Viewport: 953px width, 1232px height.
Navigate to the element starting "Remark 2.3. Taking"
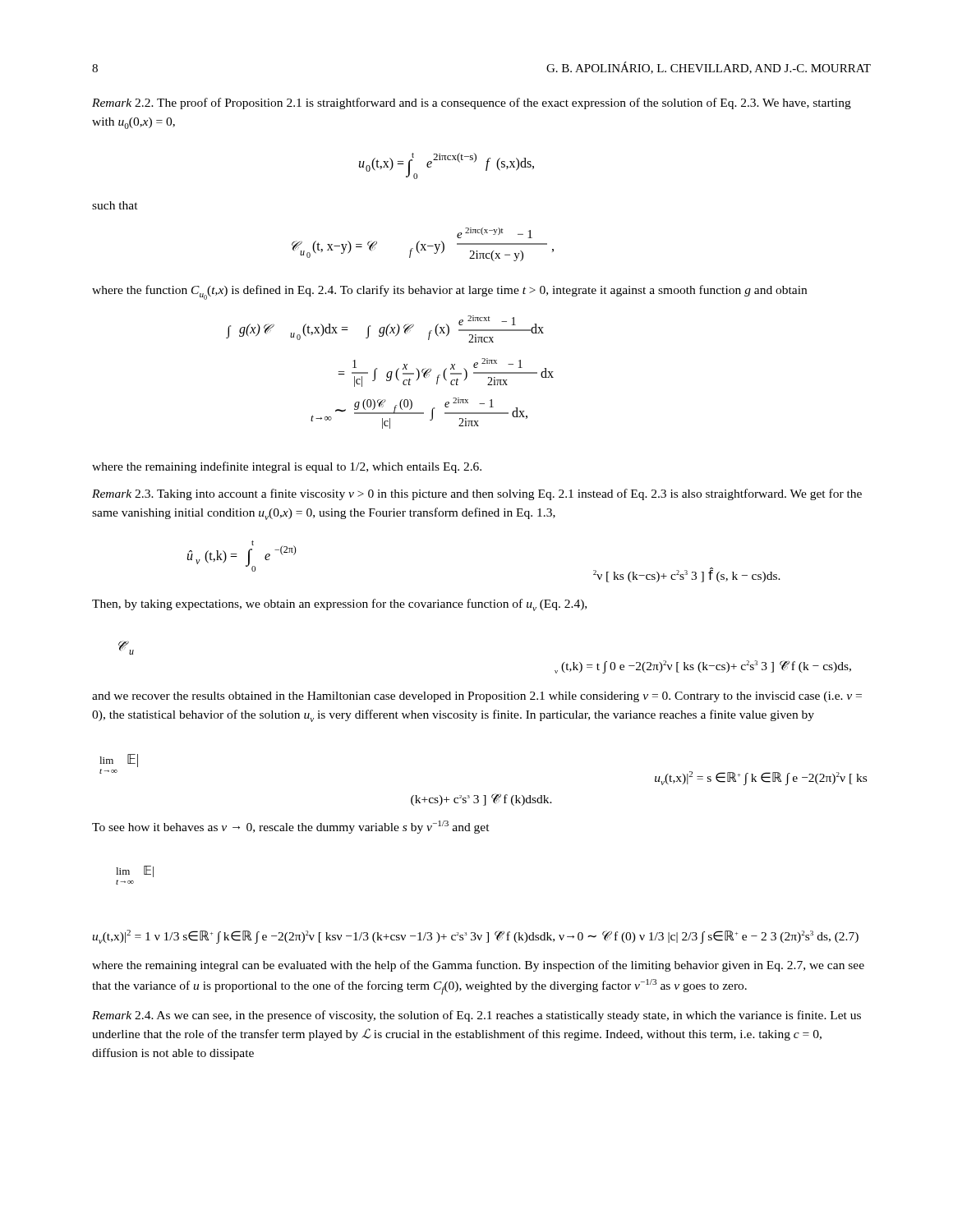click(477, 504)
